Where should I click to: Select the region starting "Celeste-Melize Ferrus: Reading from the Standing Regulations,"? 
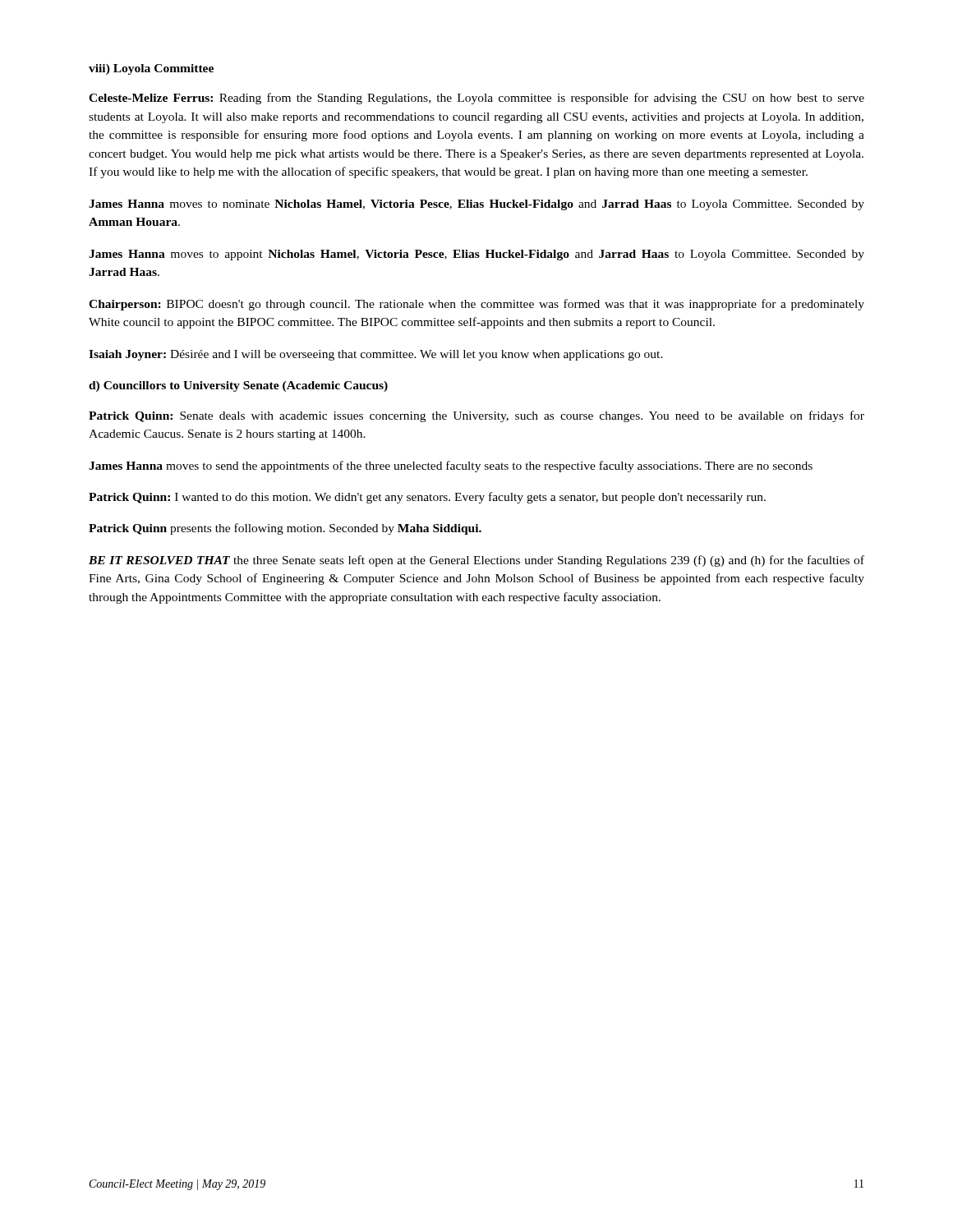(x=476, y=135)
